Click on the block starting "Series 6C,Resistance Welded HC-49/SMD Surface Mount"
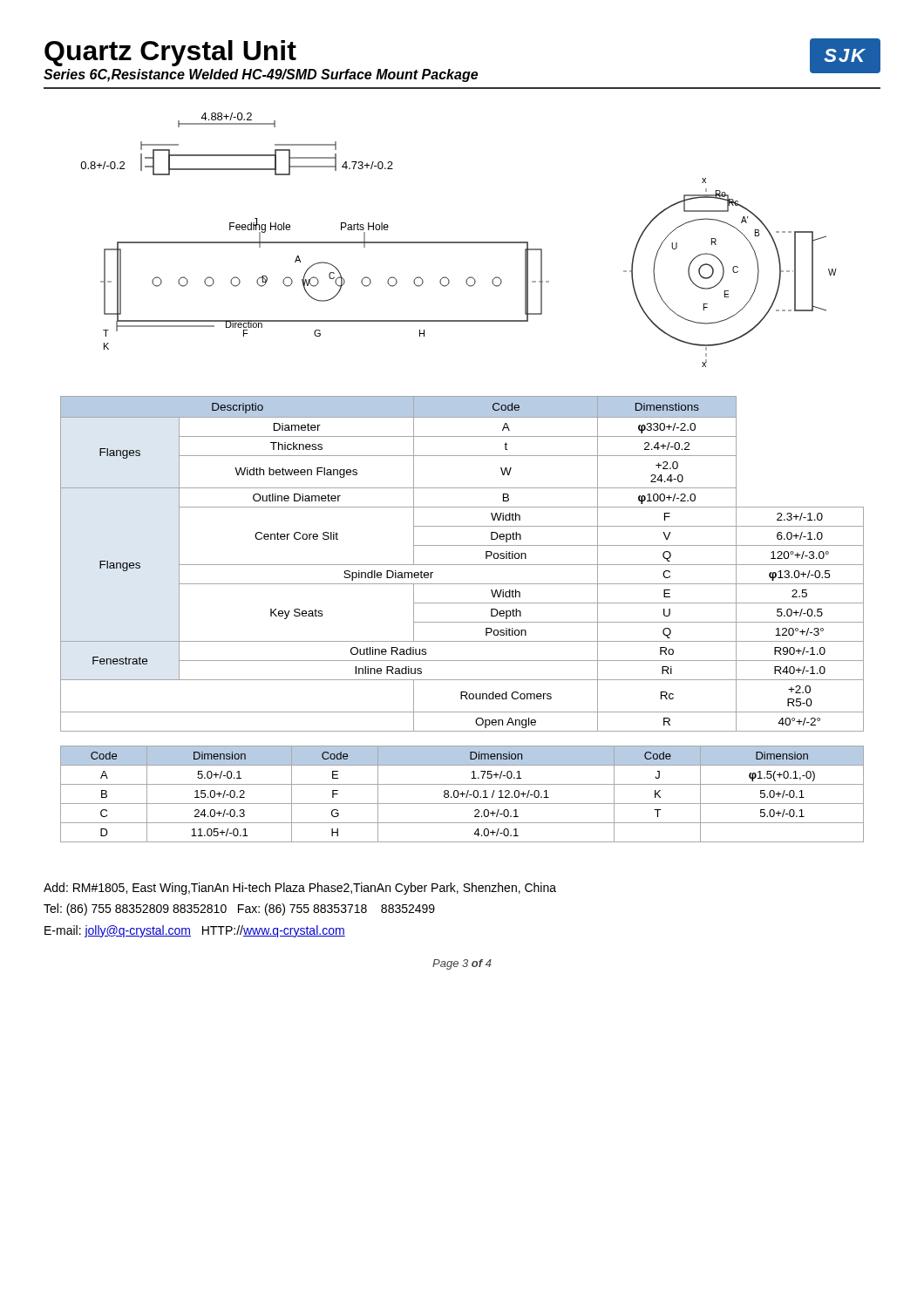 coord(261,74)
